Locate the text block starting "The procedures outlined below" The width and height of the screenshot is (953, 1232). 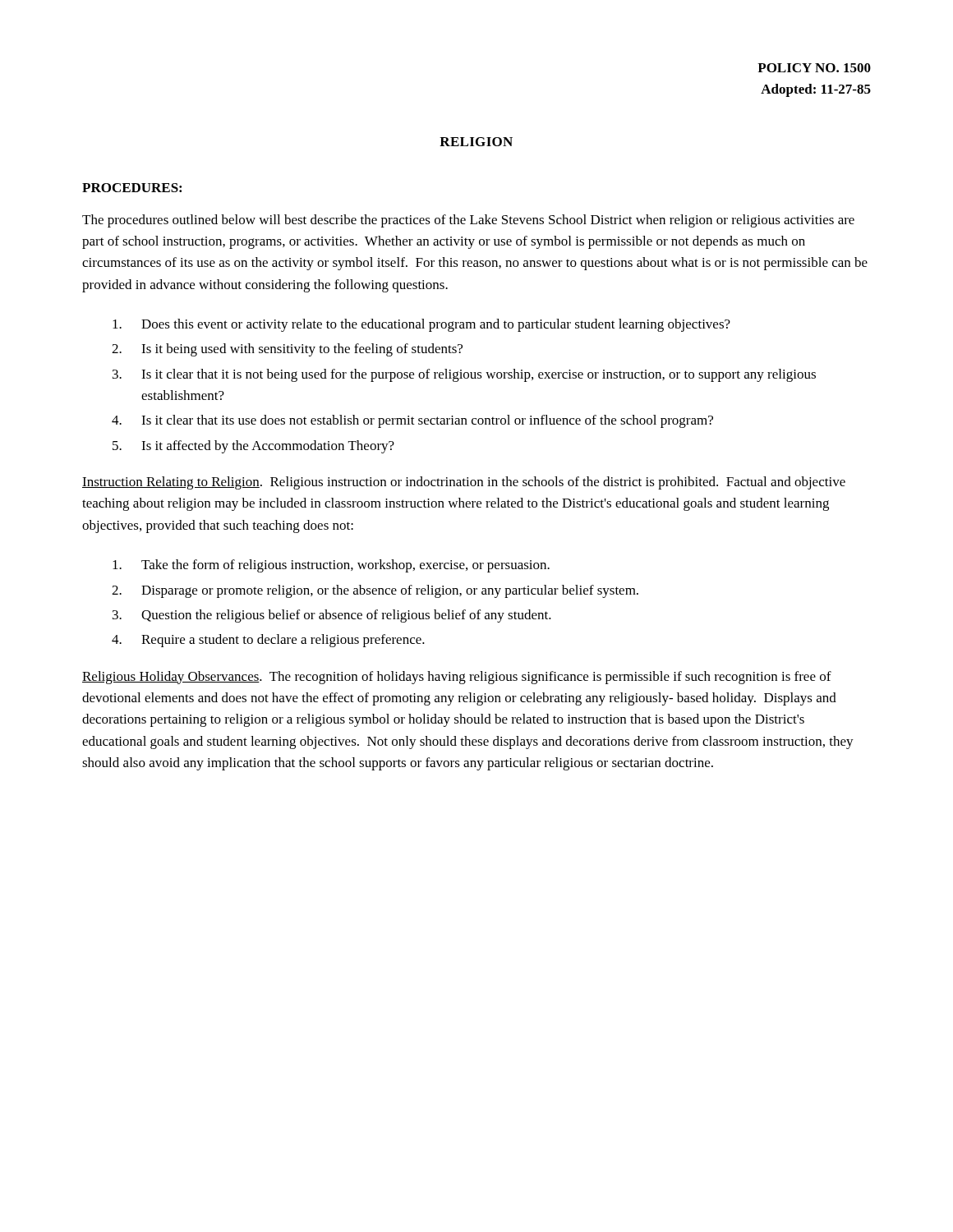click(475, 252)
